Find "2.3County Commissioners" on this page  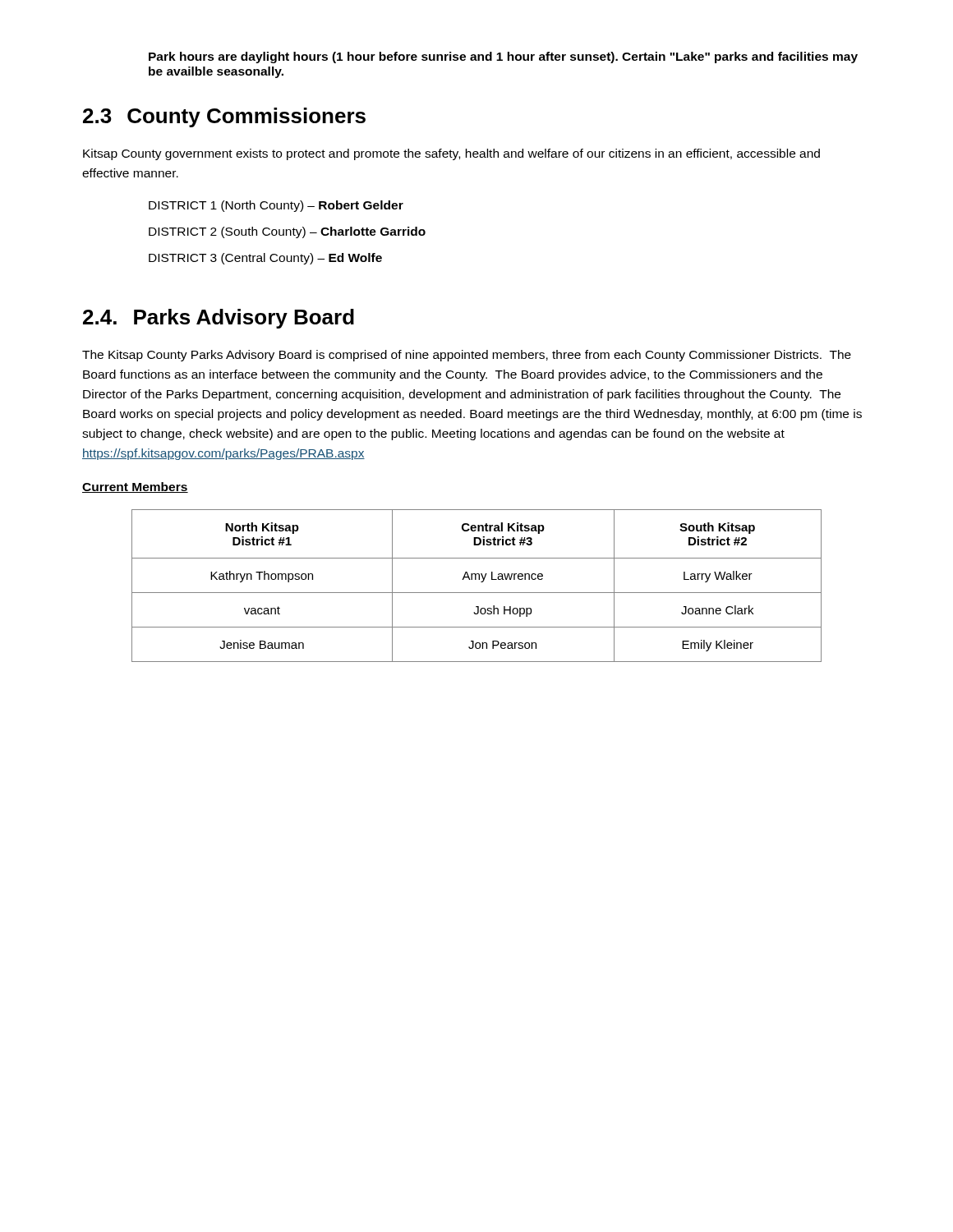(224, 116)
